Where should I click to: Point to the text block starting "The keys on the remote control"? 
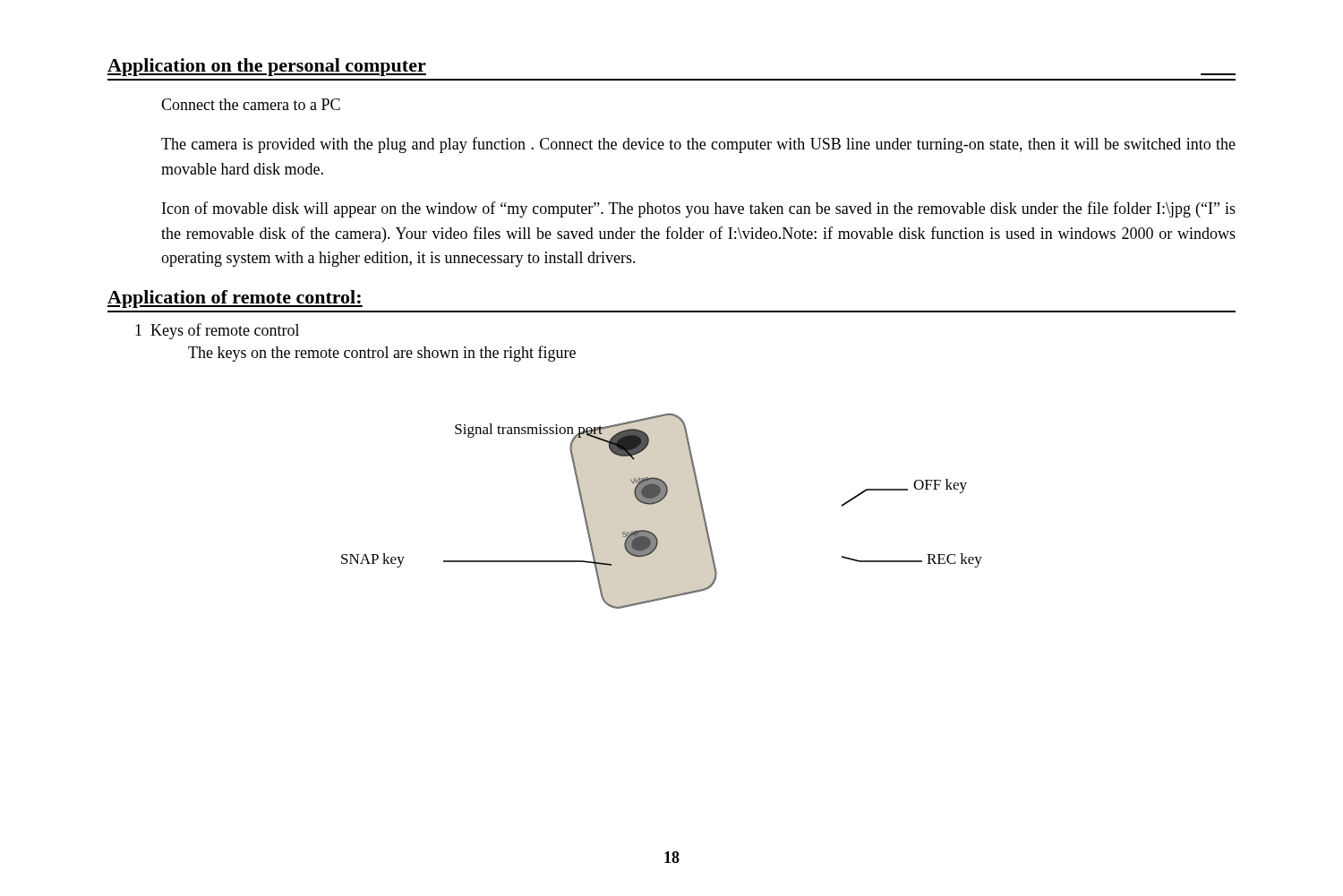[382, 353]
